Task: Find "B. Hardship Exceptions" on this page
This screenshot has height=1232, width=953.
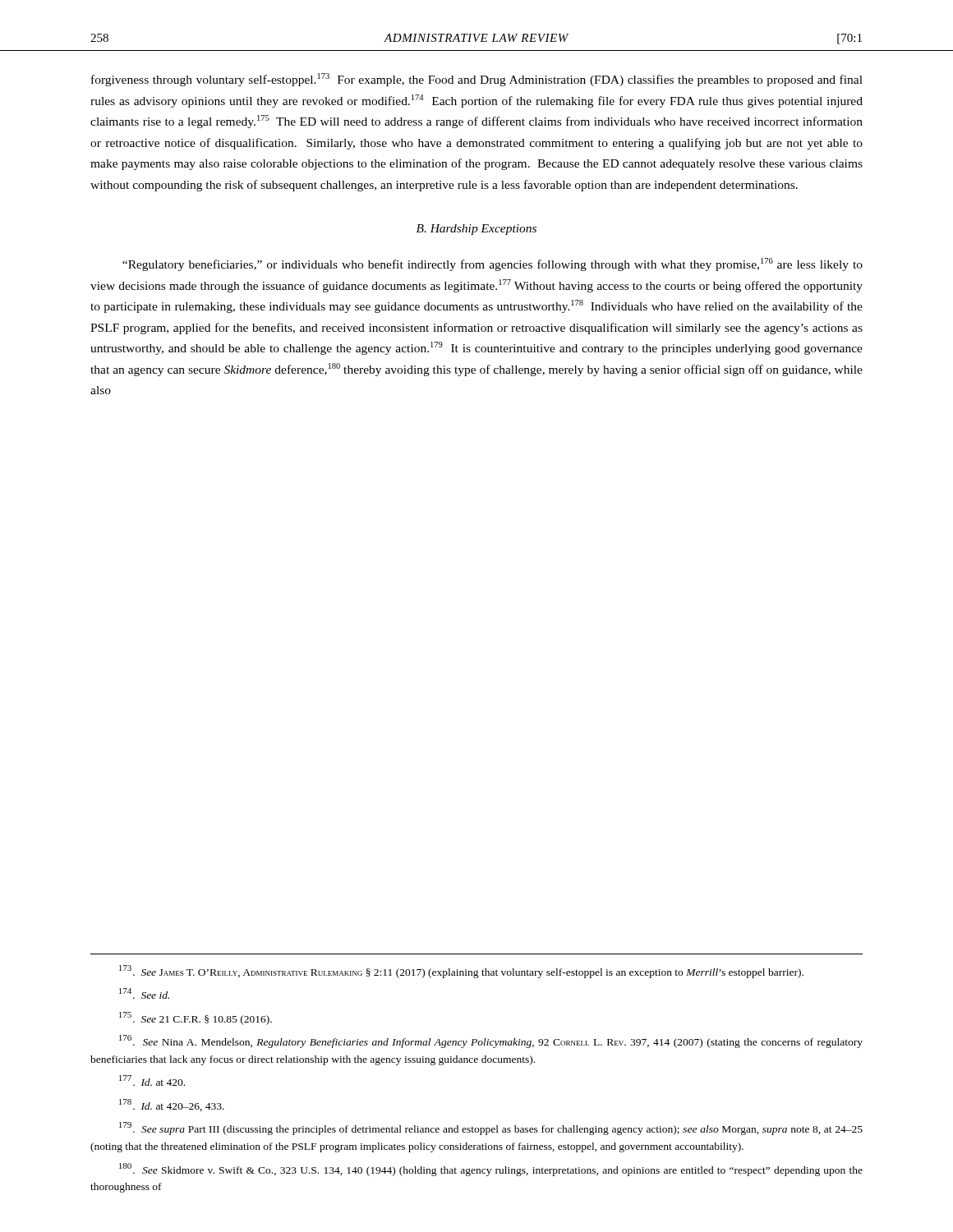Action: (476, 228)
